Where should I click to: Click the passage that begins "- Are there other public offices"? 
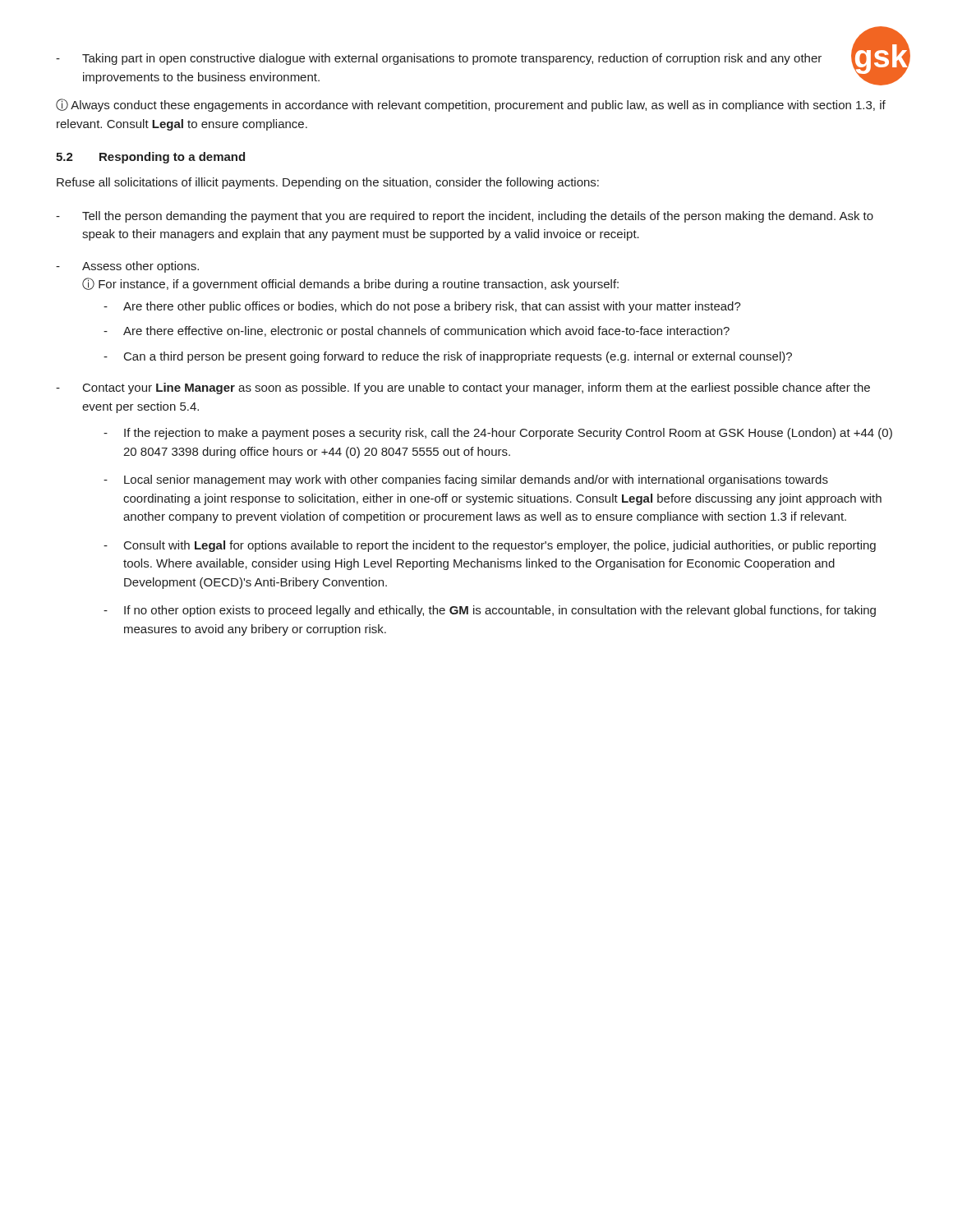(x=422, y=306)
